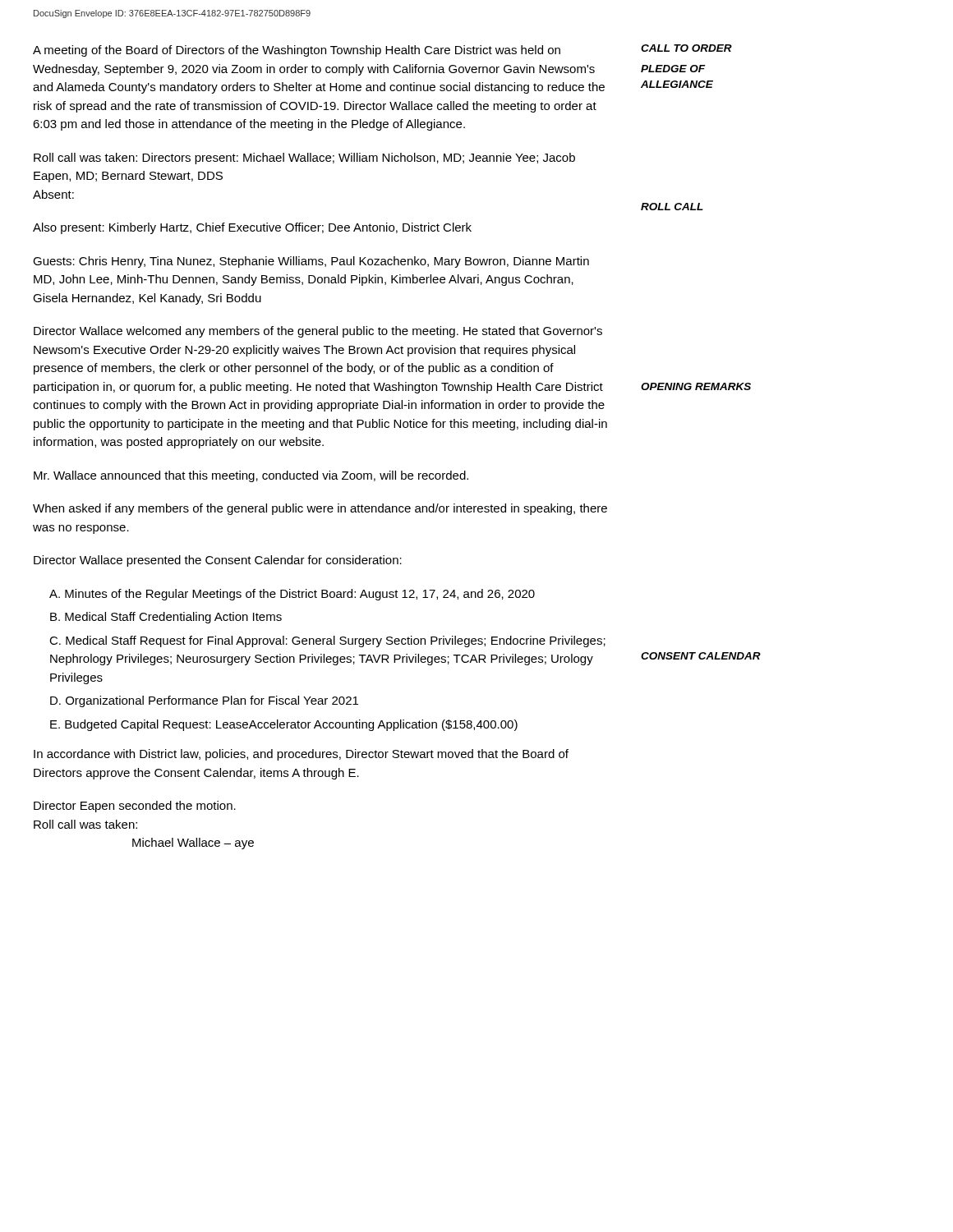Locate the text block containing "Director Eapen seconded"

click(144, 824)
